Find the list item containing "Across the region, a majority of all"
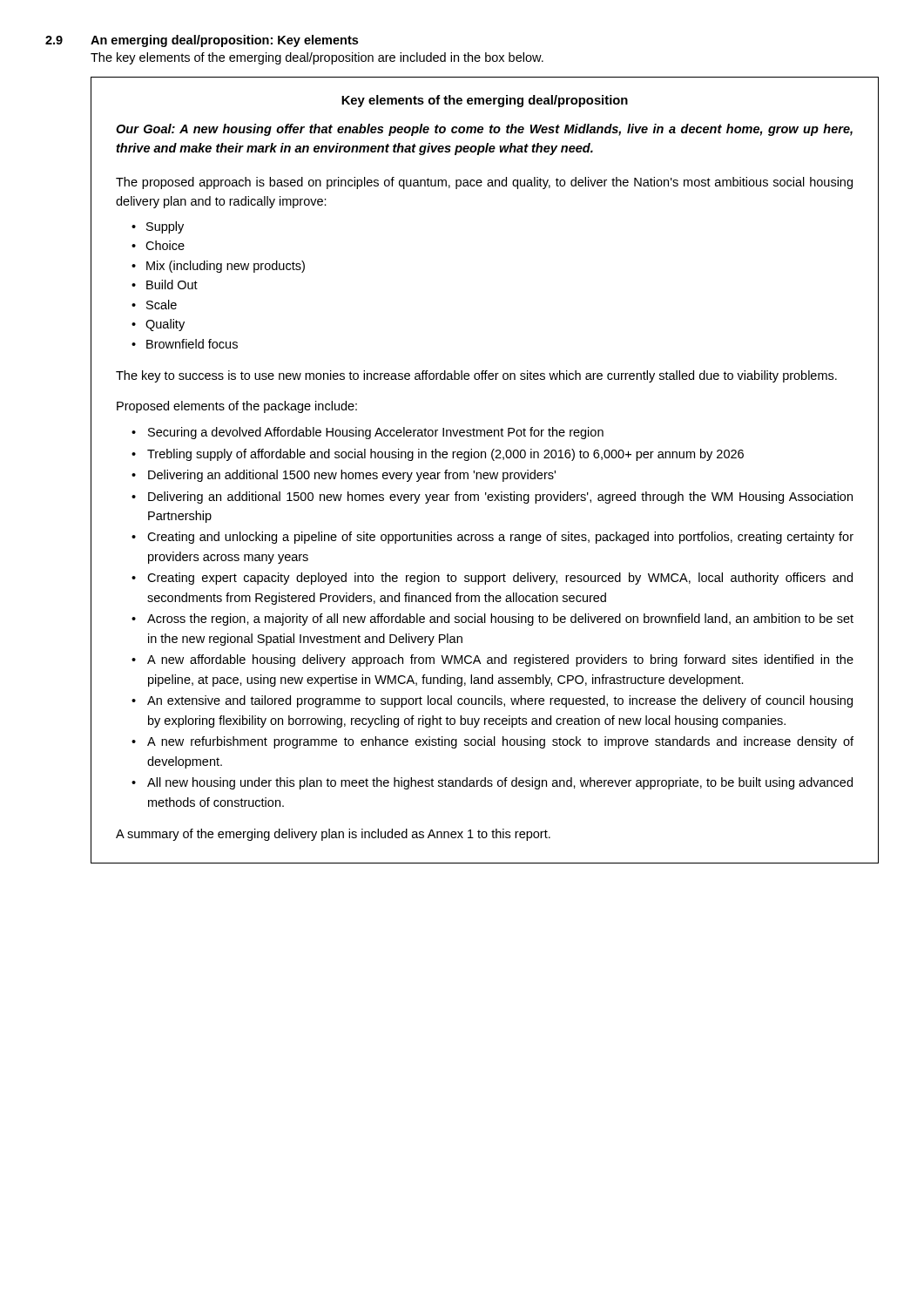The width and height of the screenshot is (924, 1307). pyautogui.click(x=500, y=629)
